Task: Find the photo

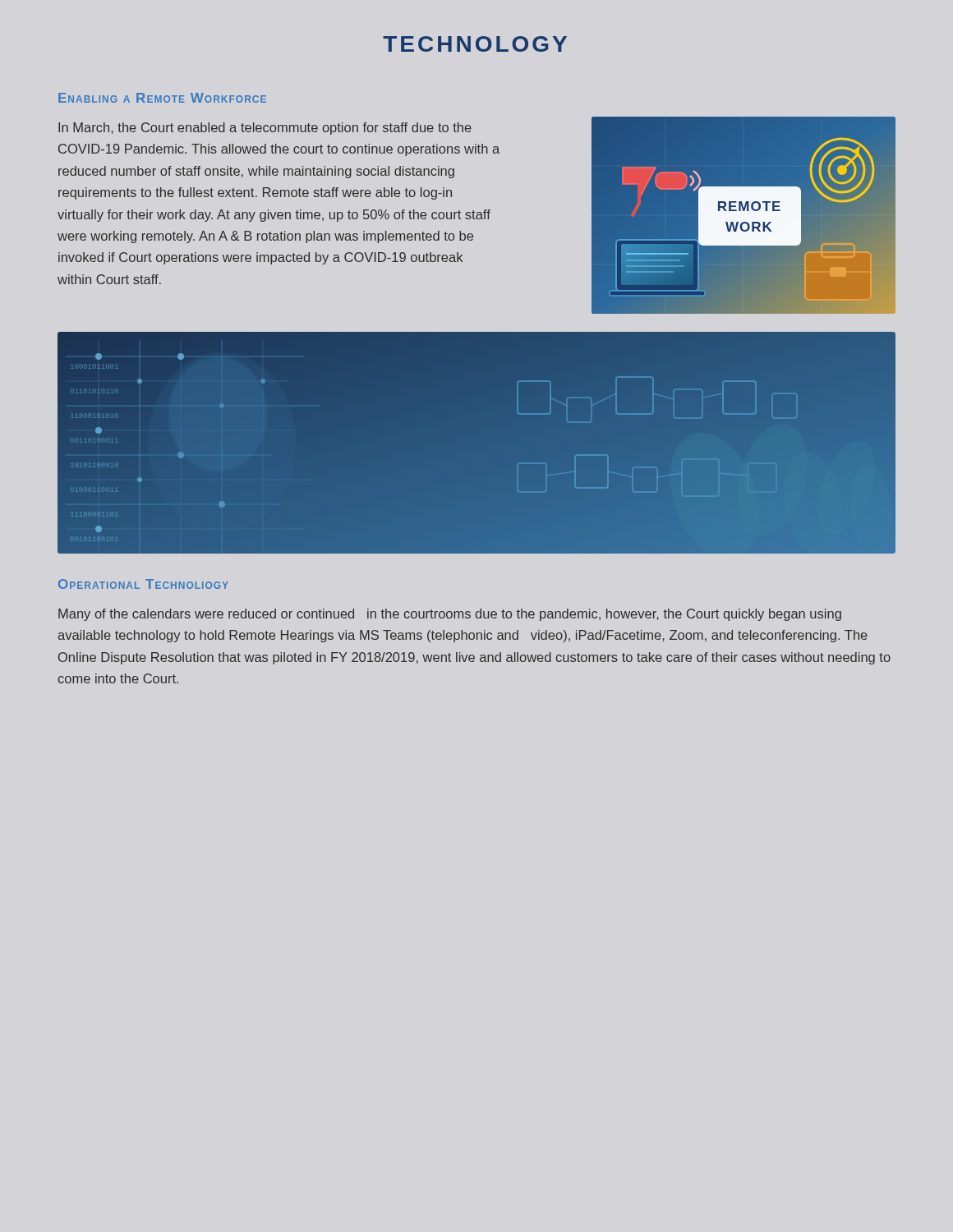Action: pos(476,443)
